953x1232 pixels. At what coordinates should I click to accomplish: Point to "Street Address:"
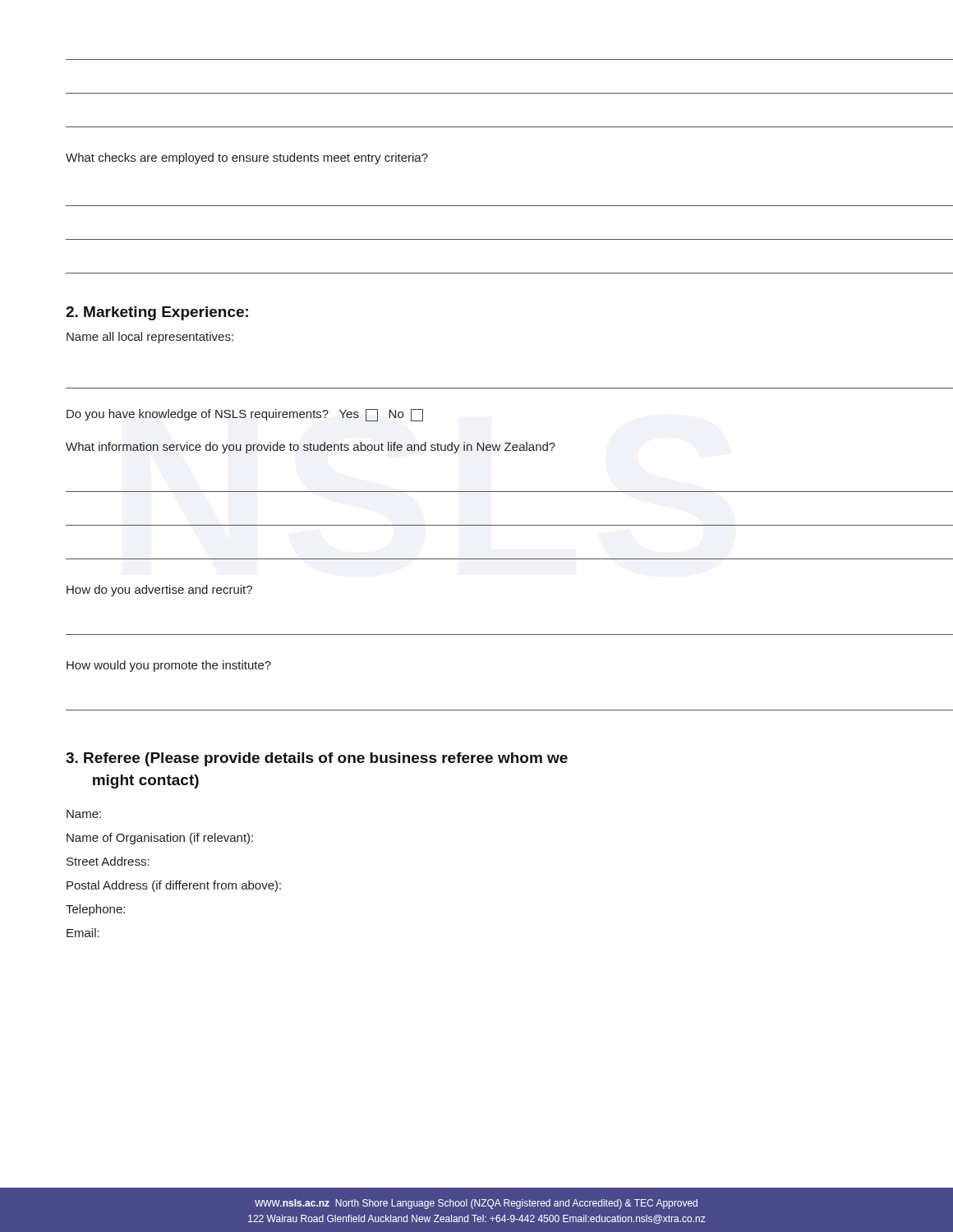point(108,861)
